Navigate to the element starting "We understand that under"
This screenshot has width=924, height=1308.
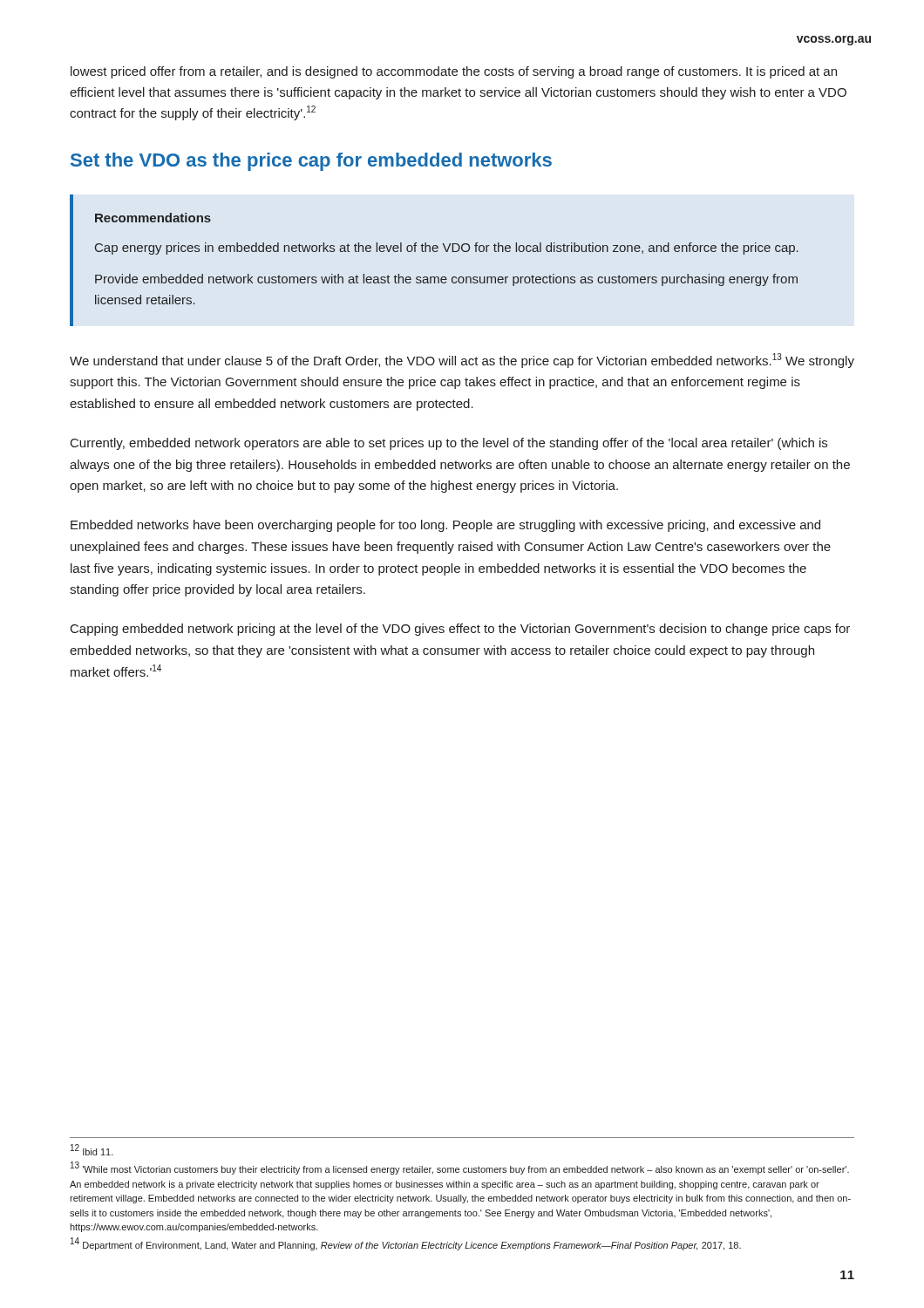(462, 381)
